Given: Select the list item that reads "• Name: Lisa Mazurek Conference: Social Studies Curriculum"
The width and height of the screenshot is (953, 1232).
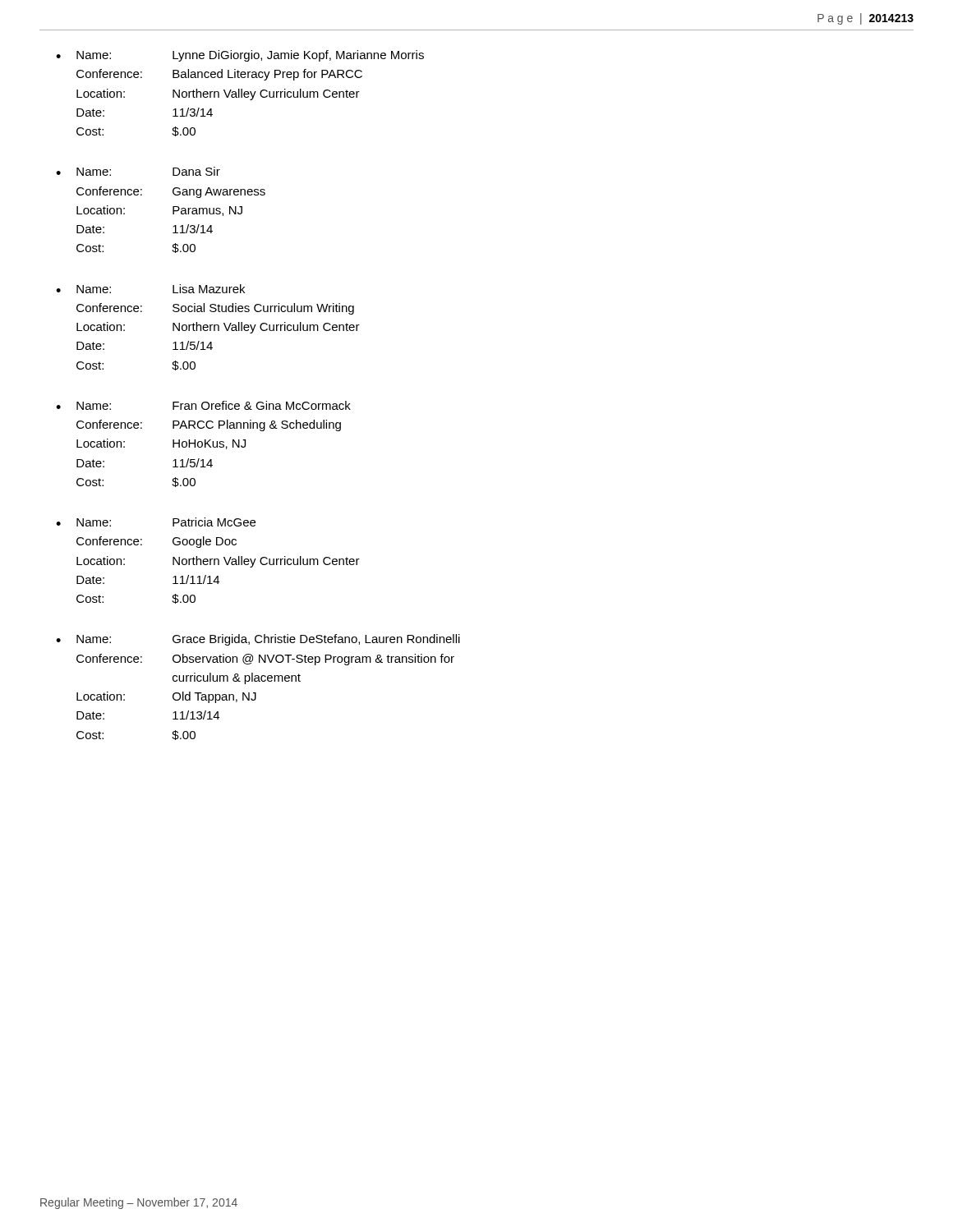Looking at the screenshot, I should coord(208,327).
